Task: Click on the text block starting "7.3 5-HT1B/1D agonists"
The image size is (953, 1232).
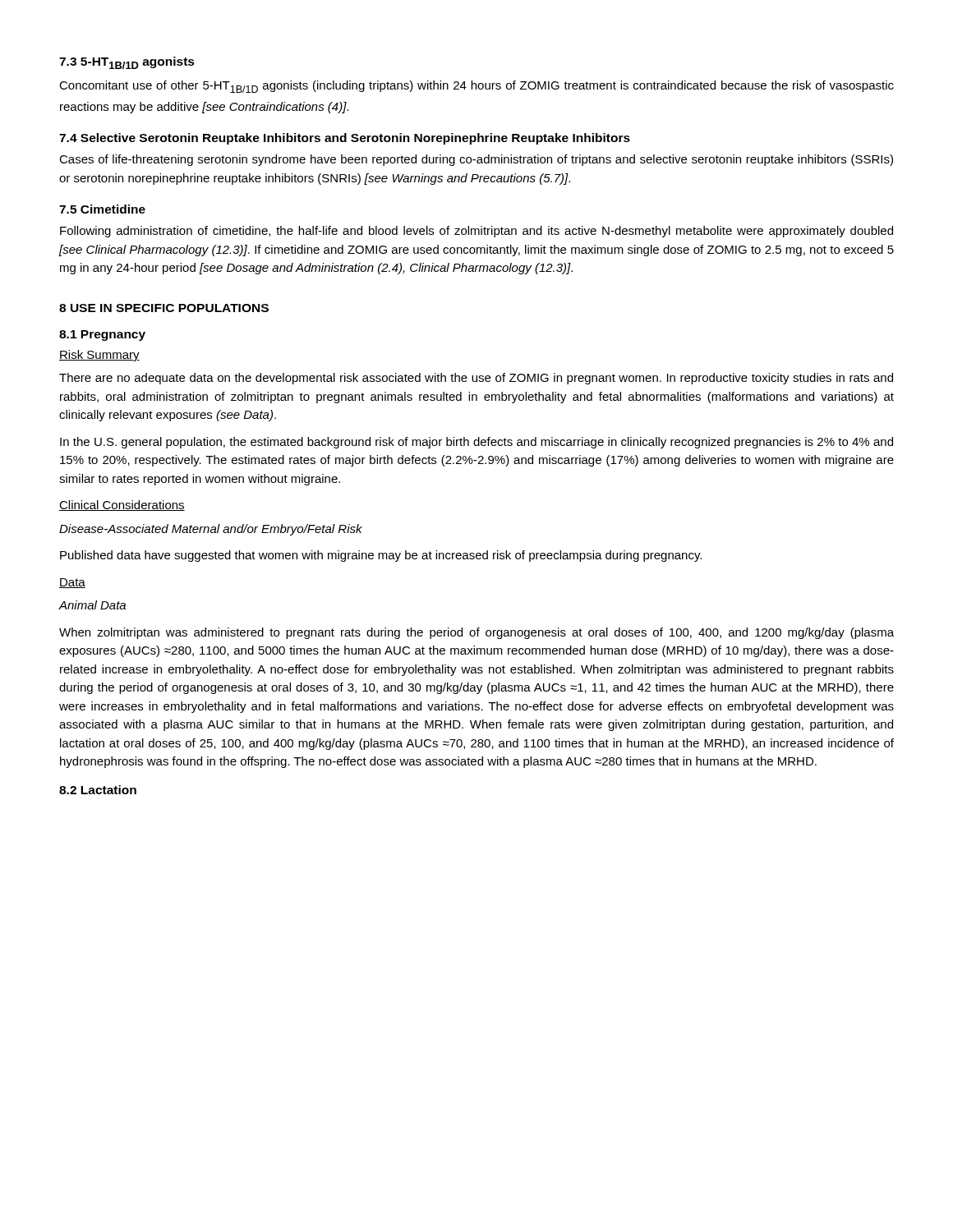Action: point(127,63)
